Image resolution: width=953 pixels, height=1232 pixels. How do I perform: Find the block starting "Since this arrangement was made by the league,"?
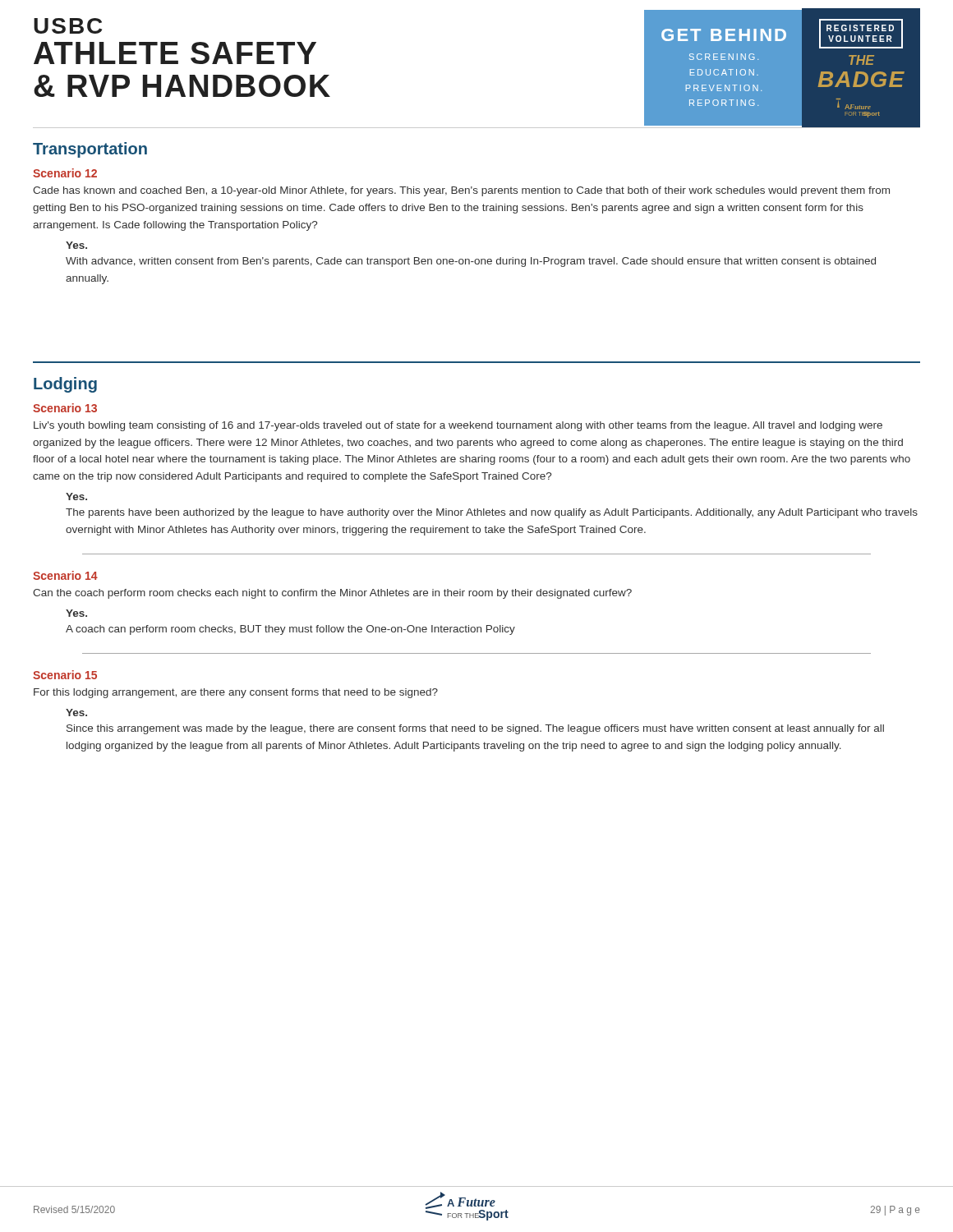(475, 737)
